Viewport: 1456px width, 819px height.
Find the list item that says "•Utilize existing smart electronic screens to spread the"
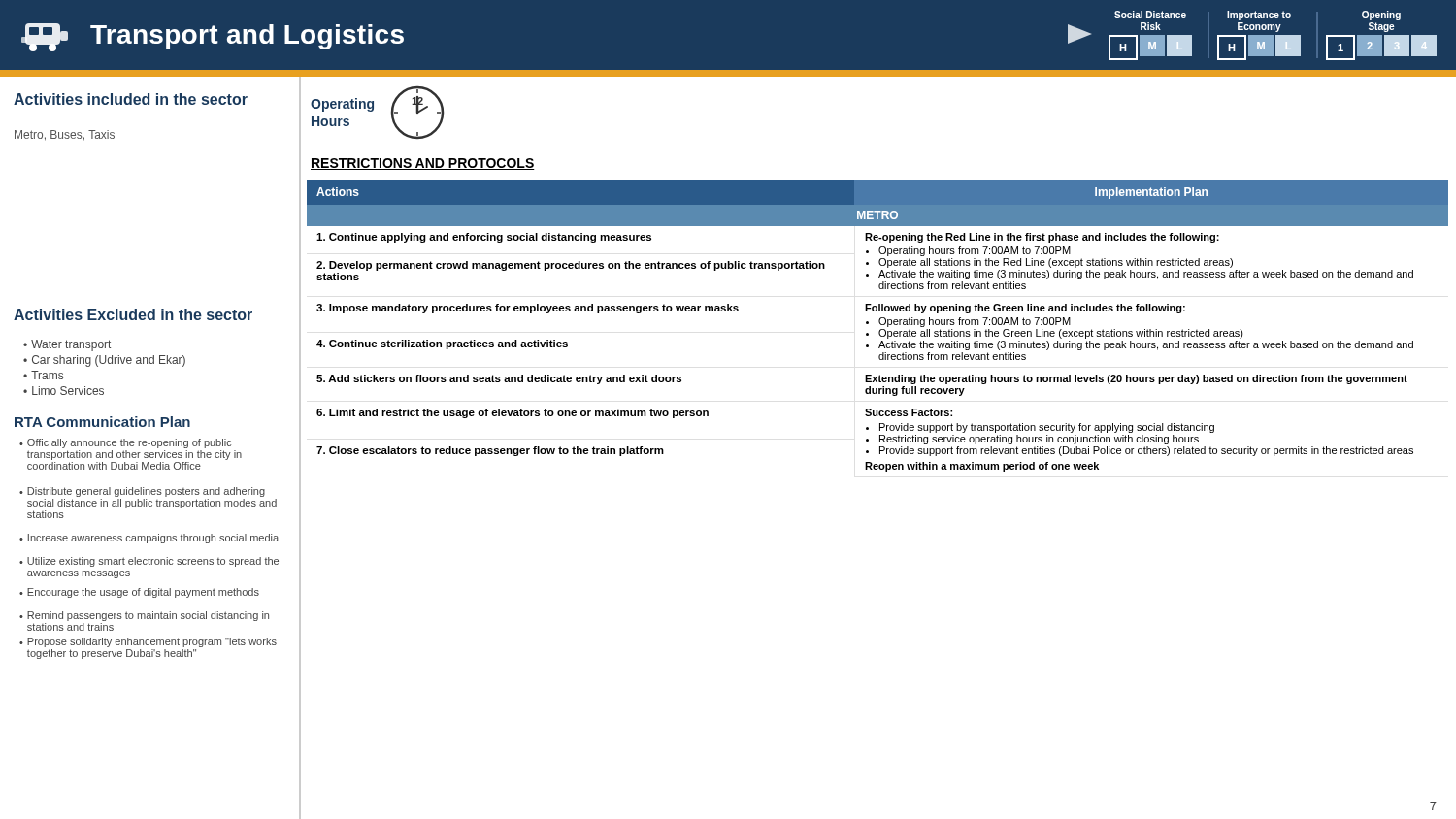[156, 567]
